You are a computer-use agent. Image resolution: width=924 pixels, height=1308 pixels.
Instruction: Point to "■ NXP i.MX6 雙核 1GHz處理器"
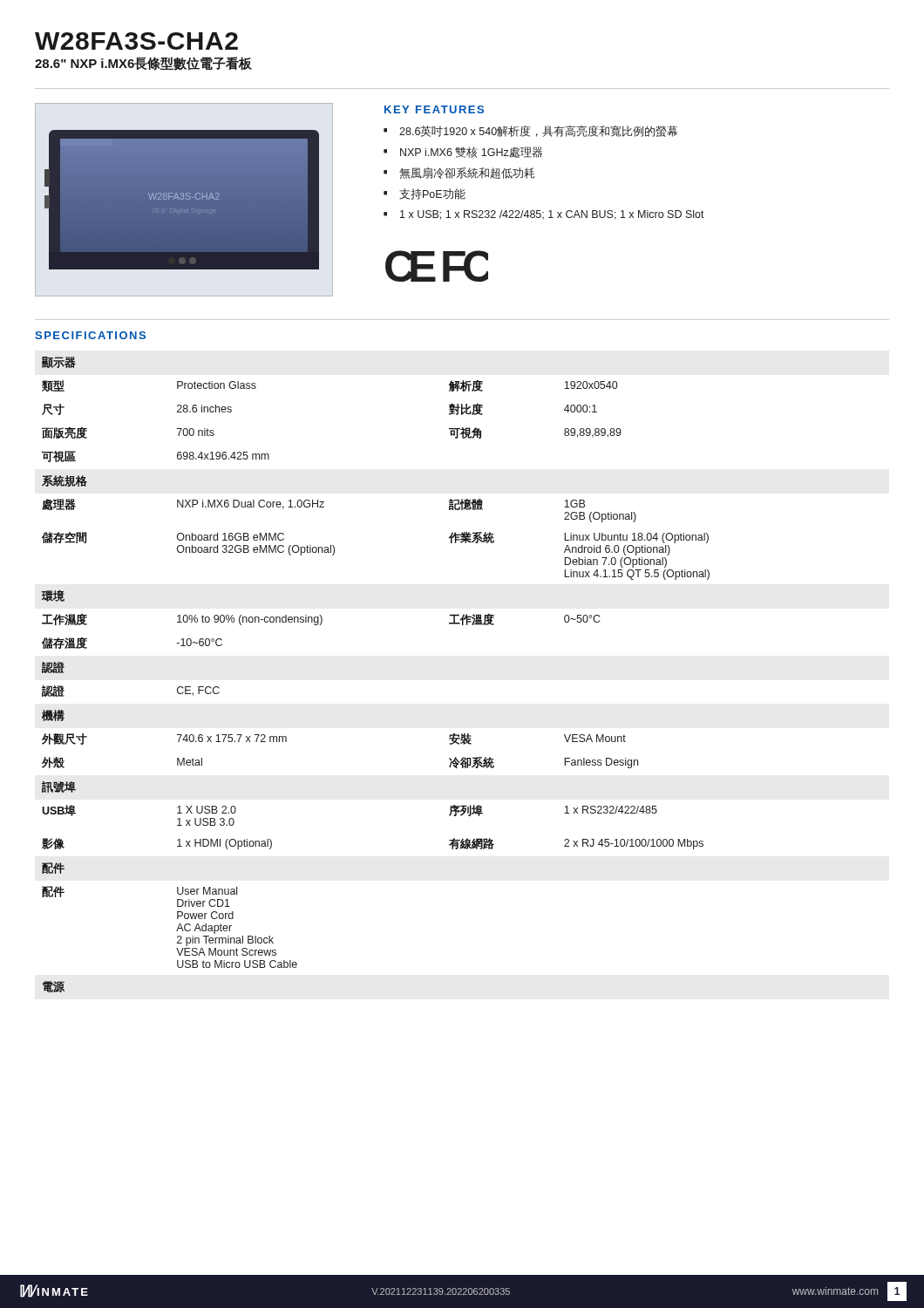(x=463, y=153)
